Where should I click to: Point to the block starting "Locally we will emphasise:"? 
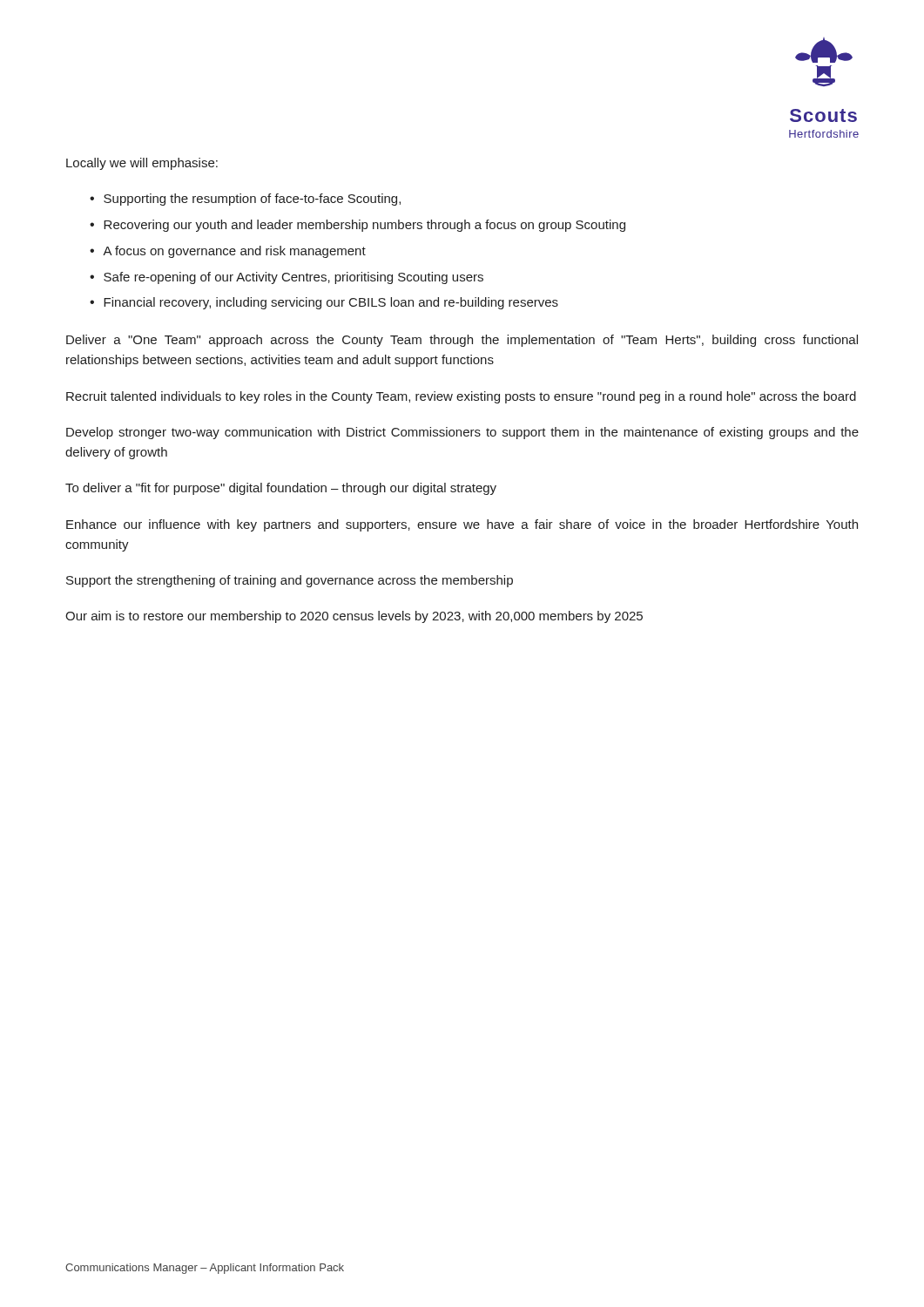[x=142, y=163]
